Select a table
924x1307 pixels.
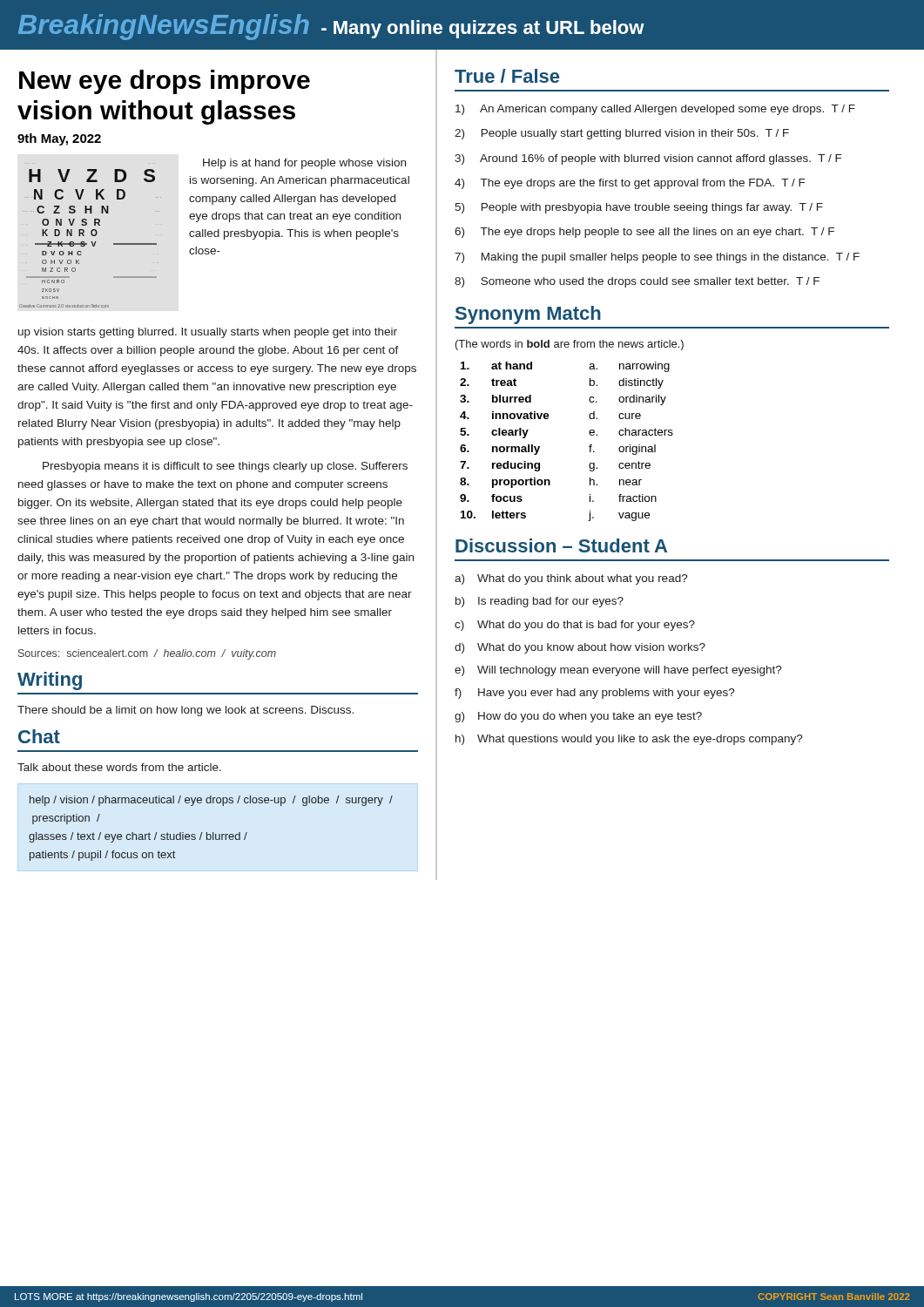[672, 440]
